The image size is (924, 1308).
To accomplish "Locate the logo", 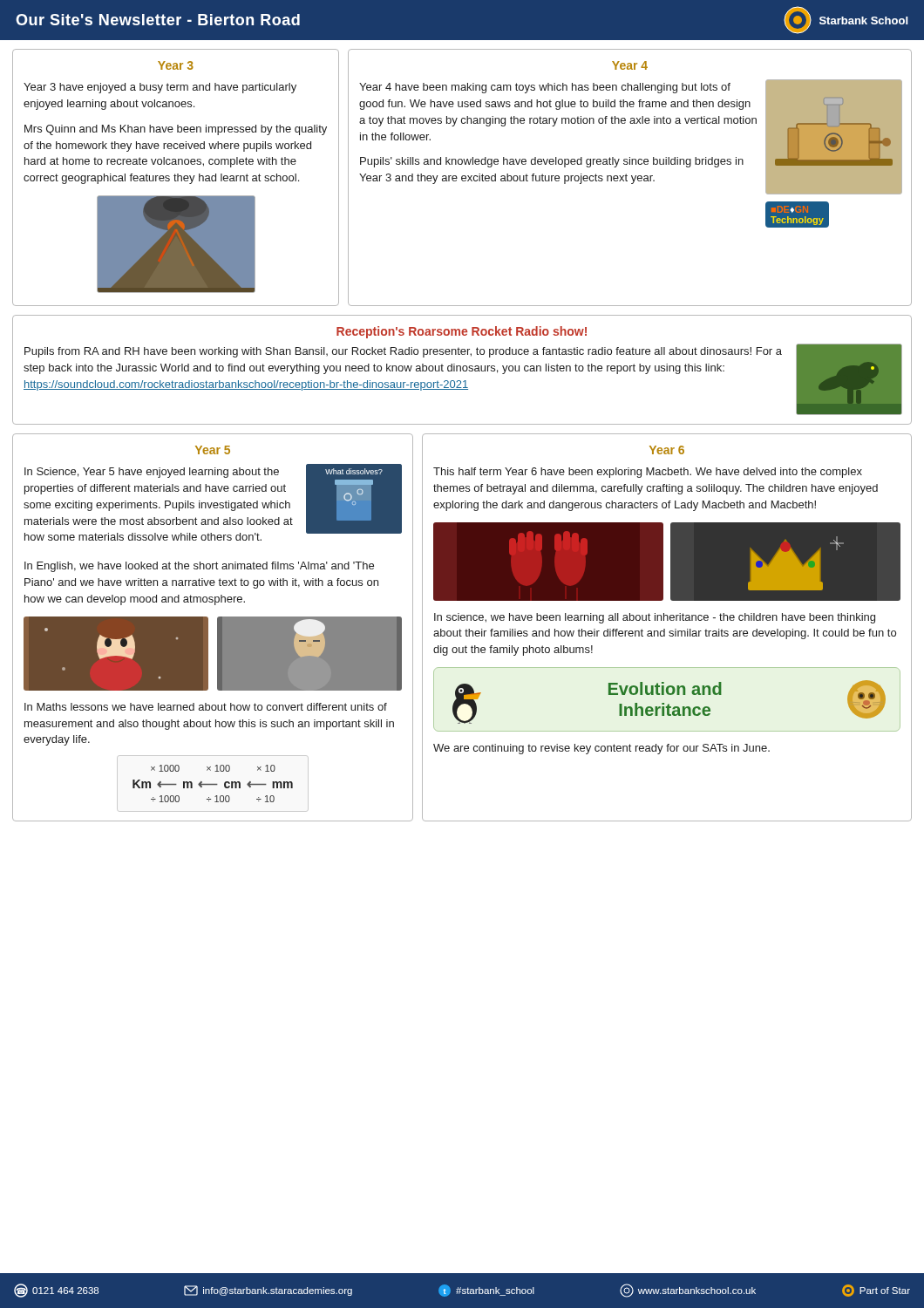I will tap(833, 215).
